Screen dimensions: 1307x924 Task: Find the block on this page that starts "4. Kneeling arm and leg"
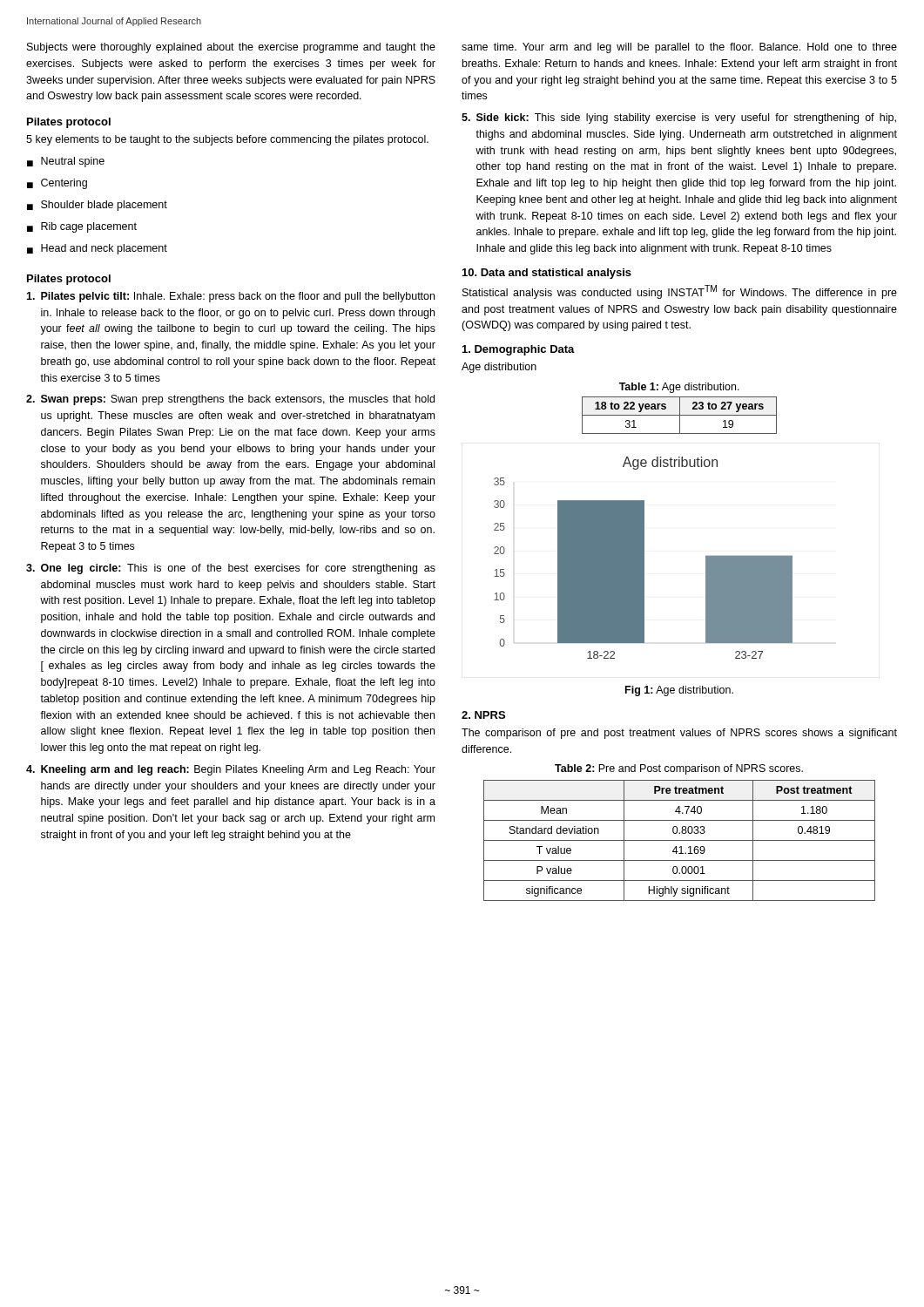point(231,802)
